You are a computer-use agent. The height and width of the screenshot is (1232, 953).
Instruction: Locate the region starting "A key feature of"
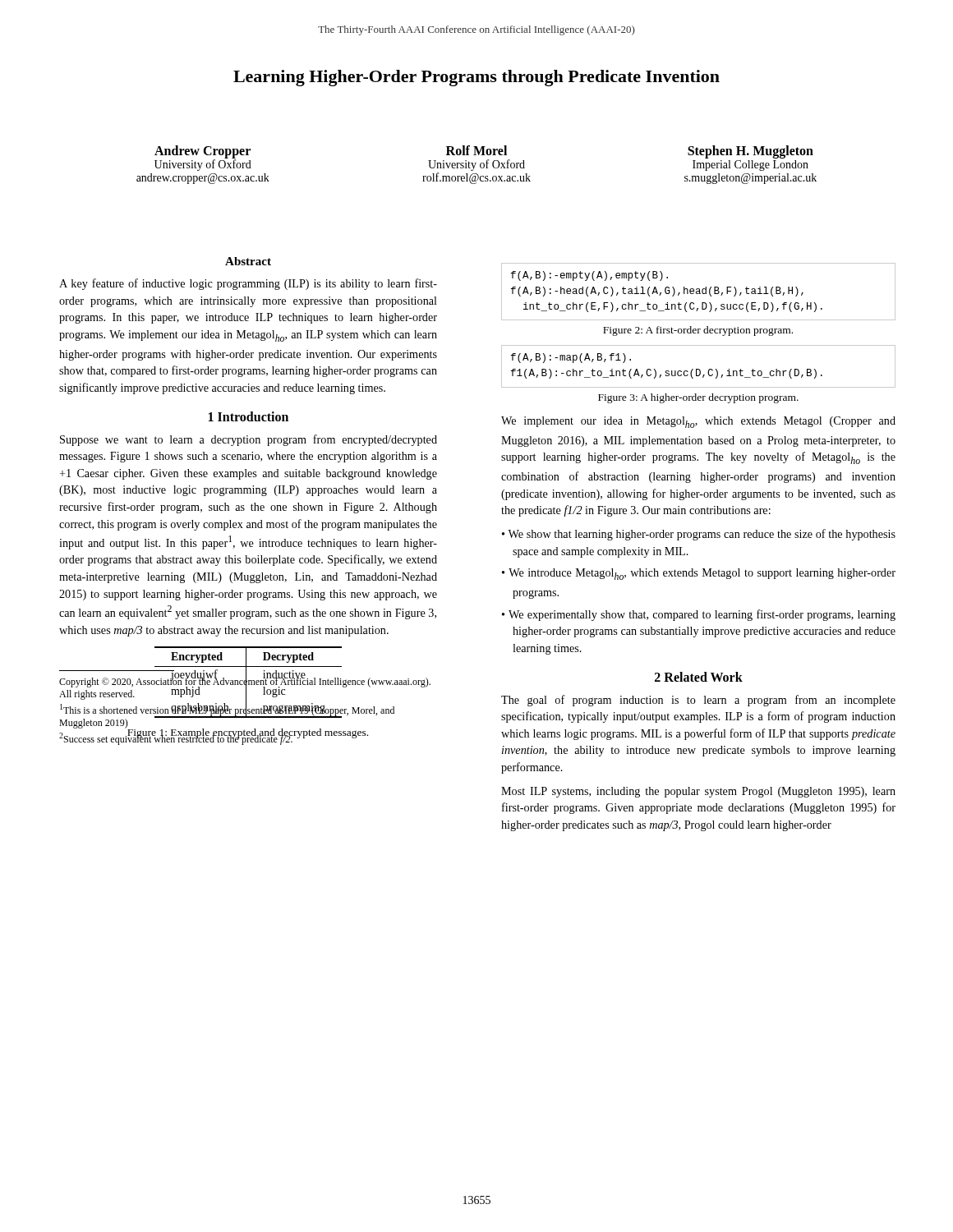(x=248, y=336)
